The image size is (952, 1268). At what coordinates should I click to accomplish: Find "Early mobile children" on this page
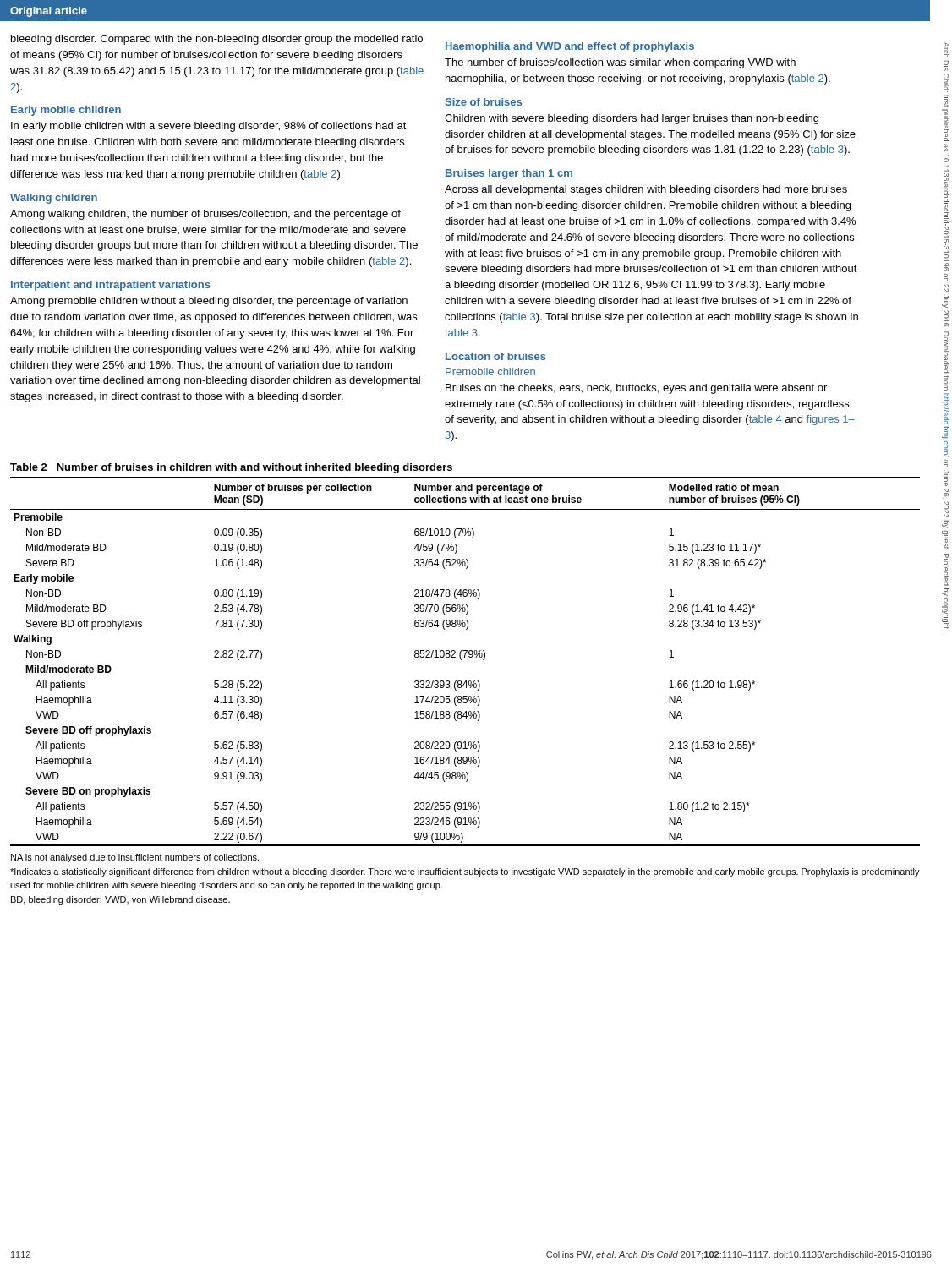point(217,110)
